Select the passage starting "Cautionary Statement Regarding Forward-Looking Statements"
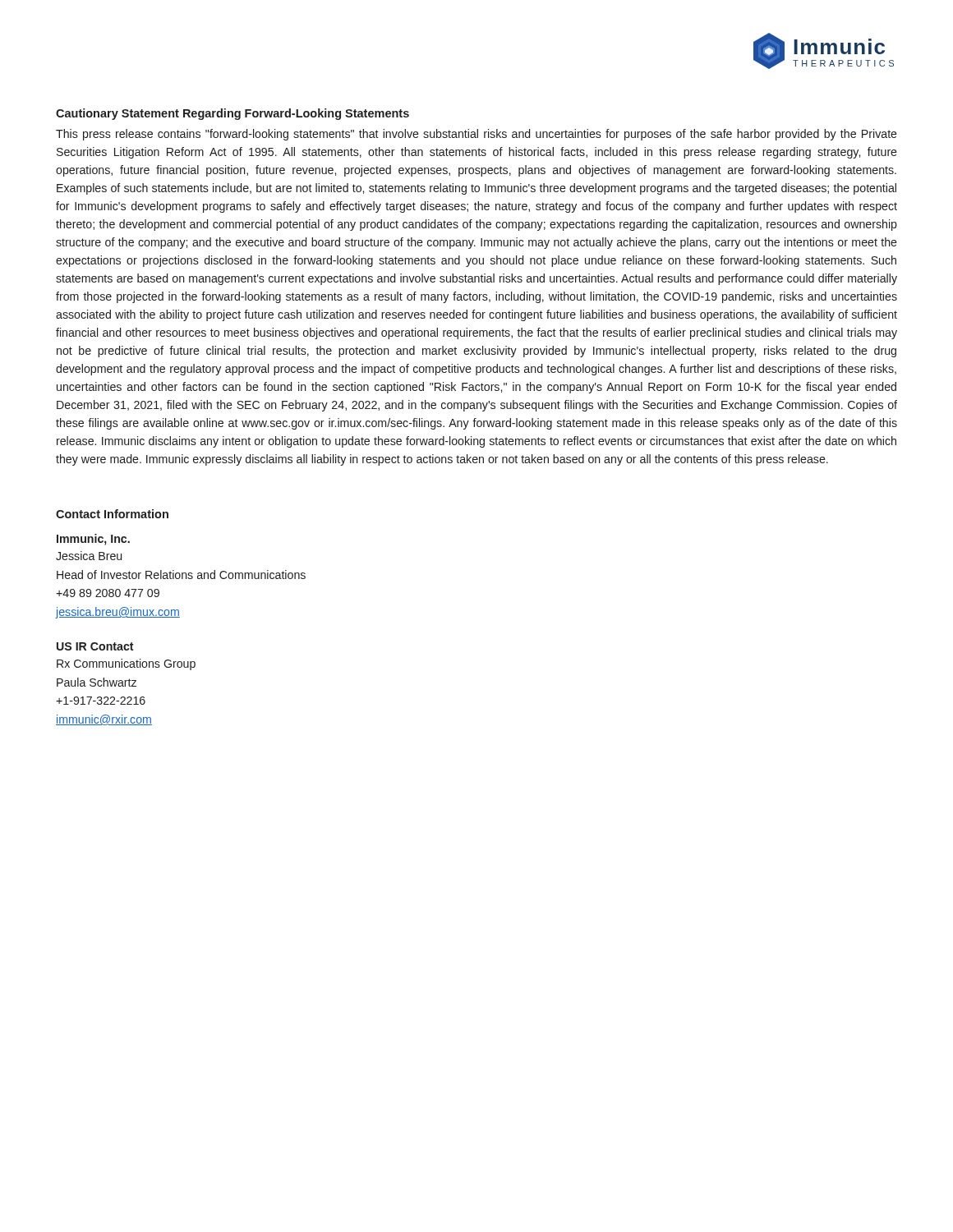Viewport: 953px width, 1232px height. (x=233, y=113)
